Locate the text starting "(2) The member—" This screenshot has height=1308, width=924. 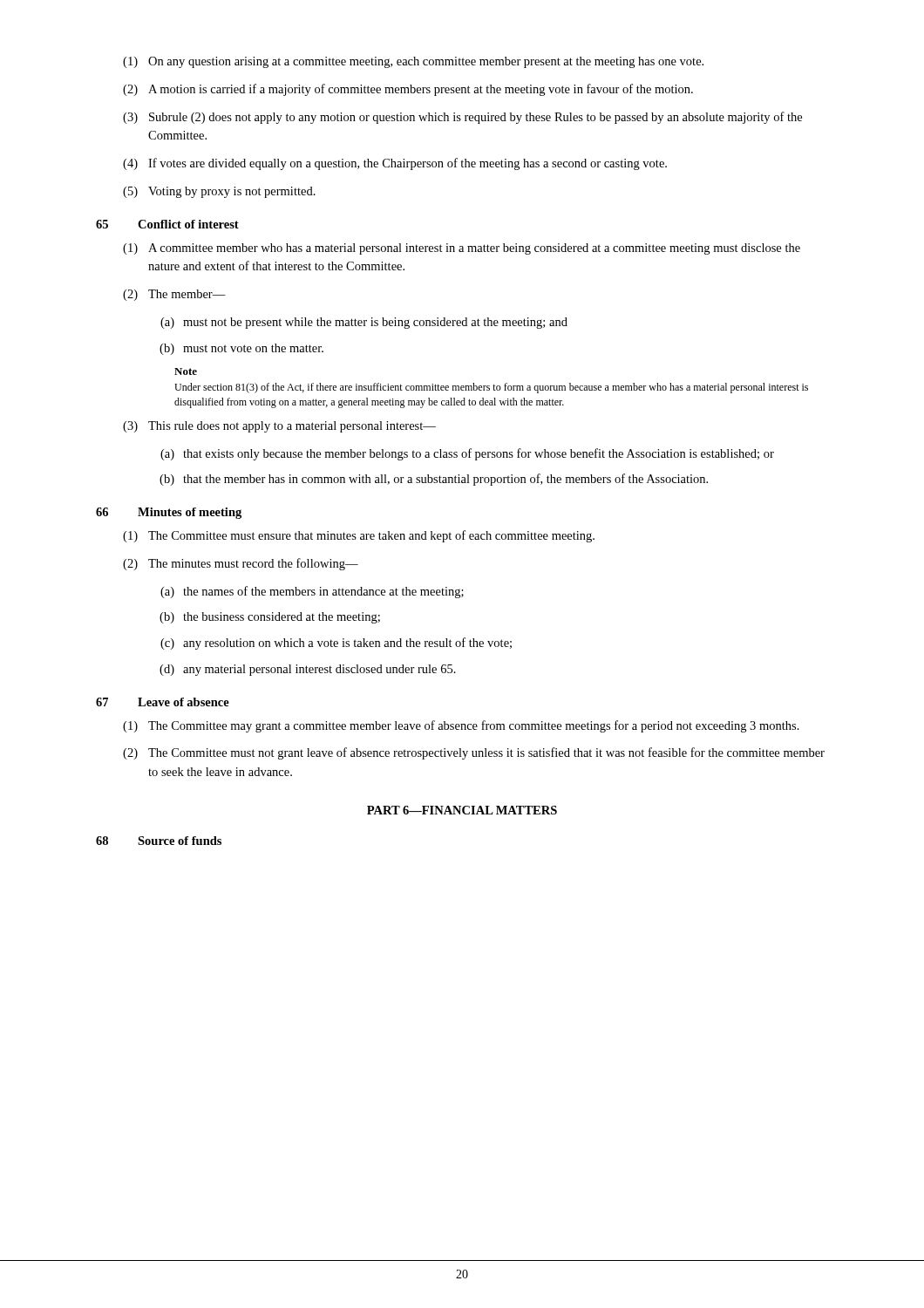click(174, 295)
